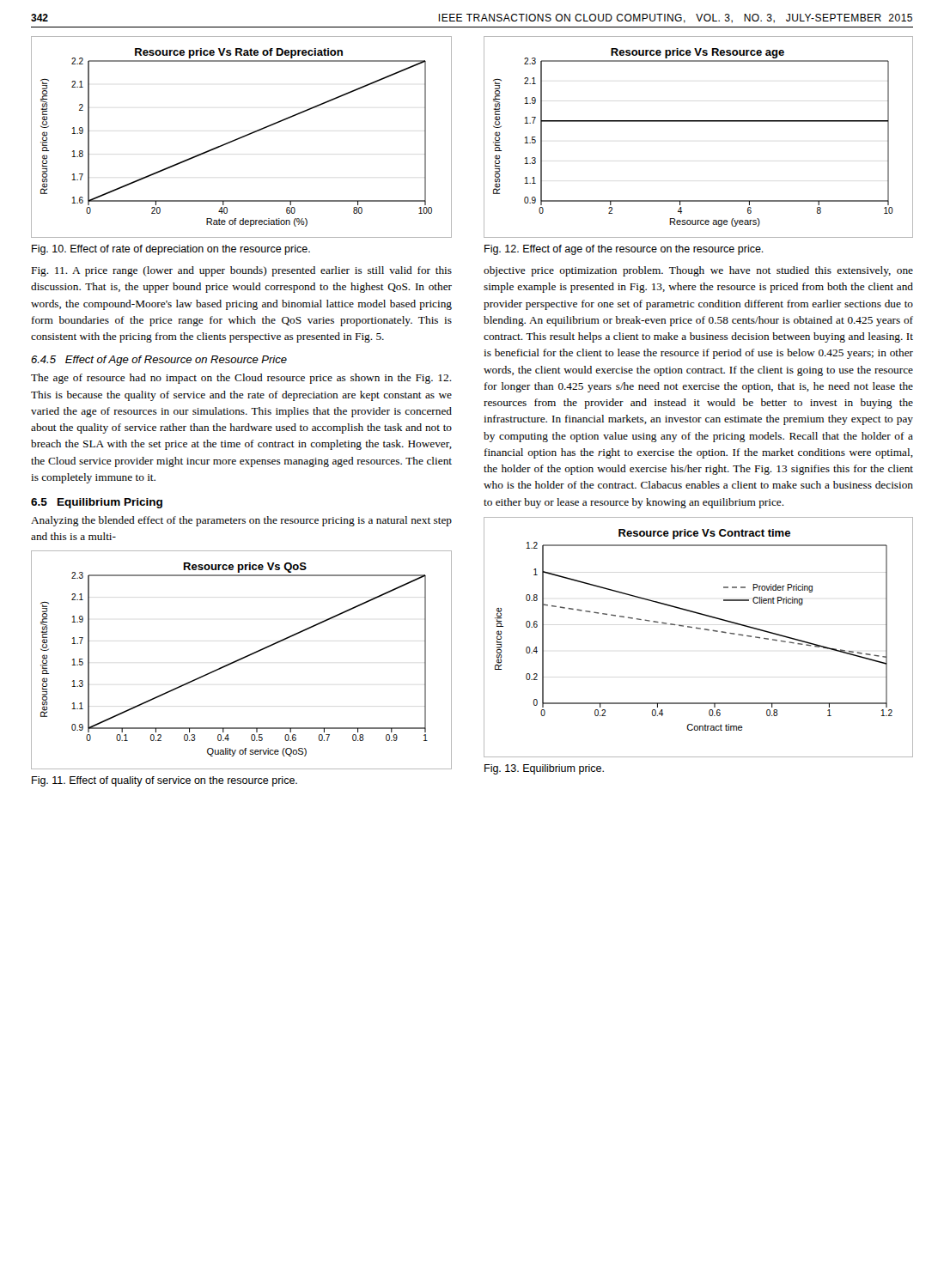Find the passage starting "6.4.5 Effect of Age of Resource on"
Screen dimensions: 1288x944
[x=159, y=360]
